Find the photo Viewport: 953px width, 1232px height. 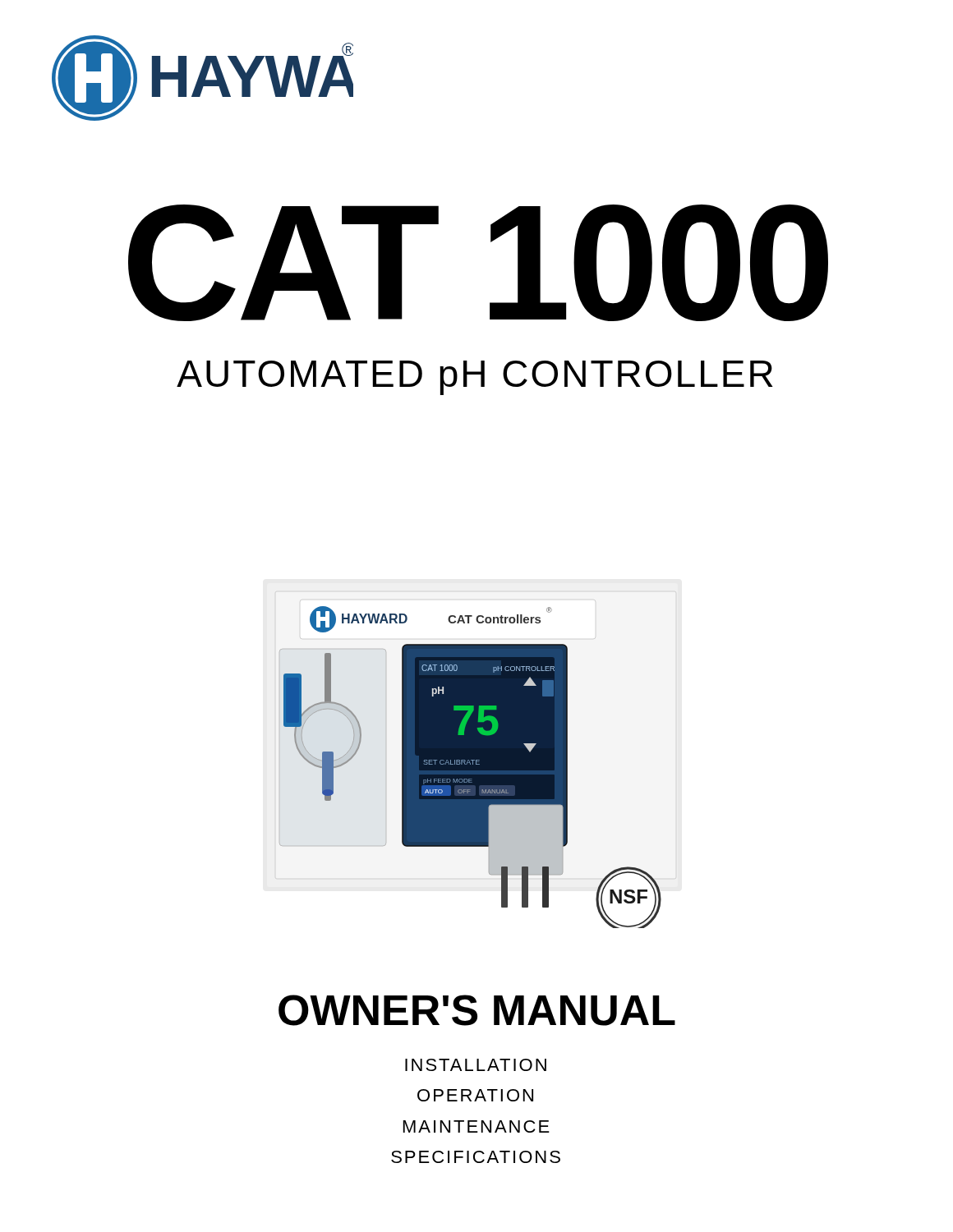tap(476, 753)
